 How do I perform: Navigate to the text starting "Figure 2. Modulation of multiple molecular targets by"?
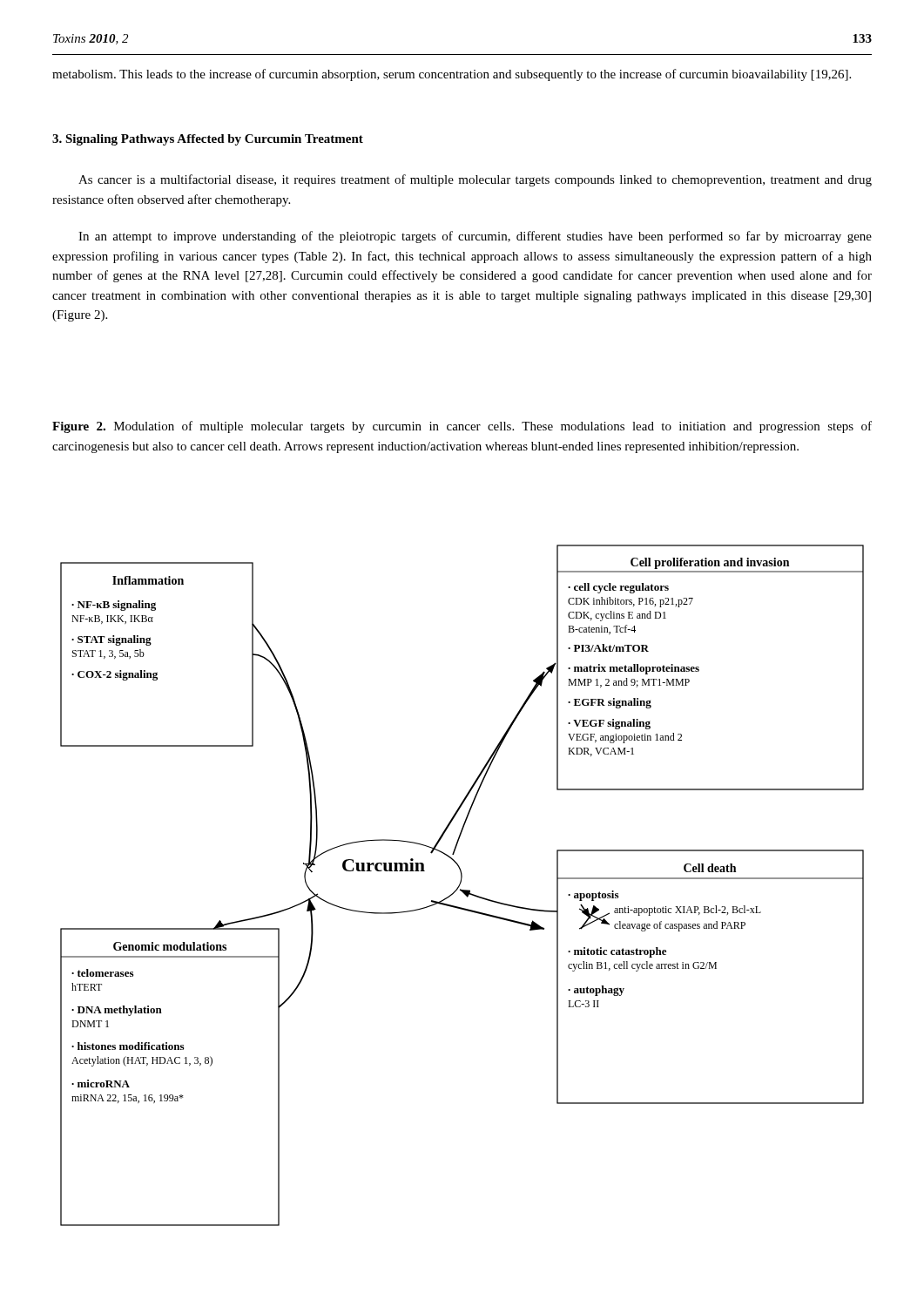(x=462, y=436)
